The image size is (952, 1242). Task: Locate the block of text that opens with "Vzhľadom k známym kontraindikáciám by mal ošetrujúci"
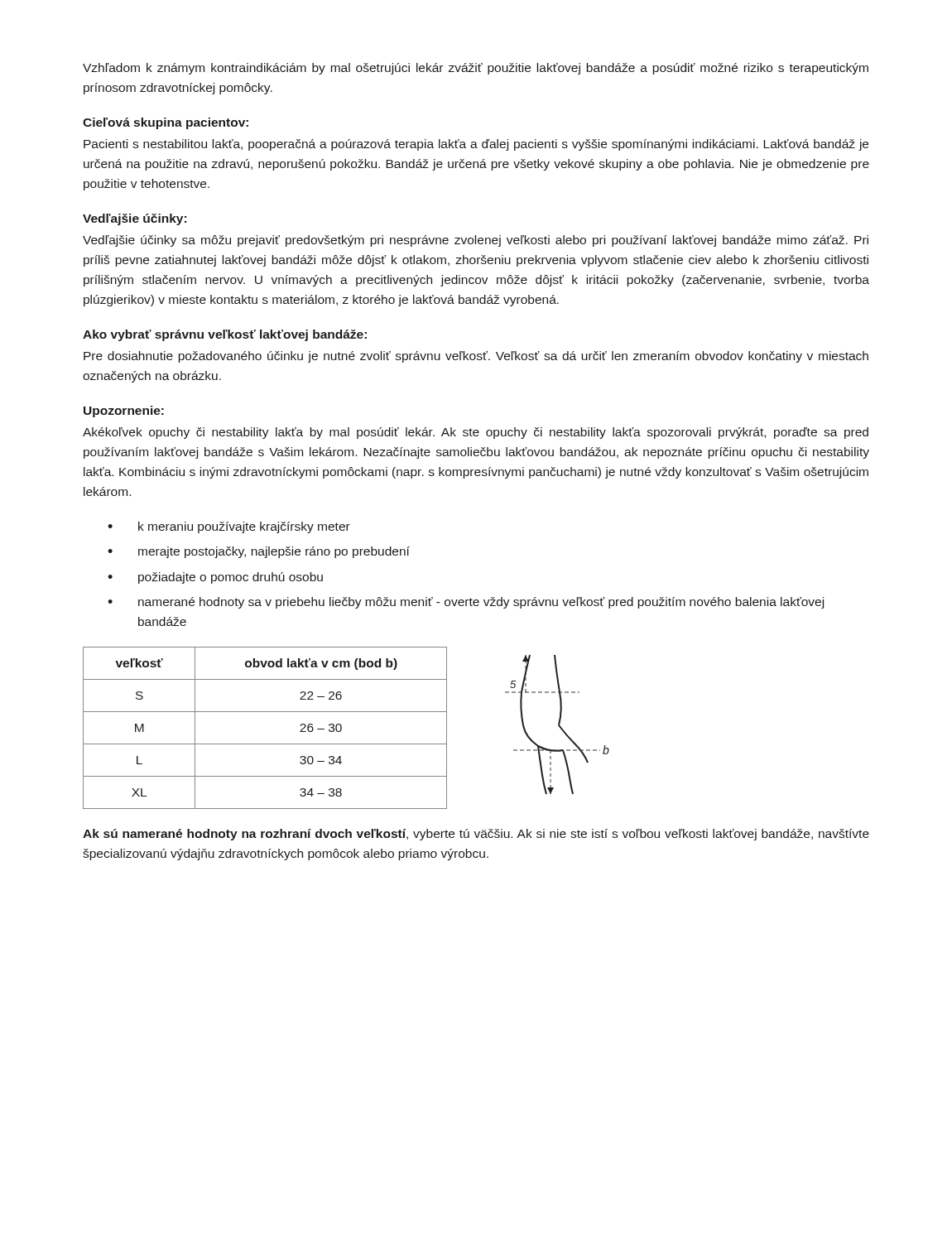476,77
